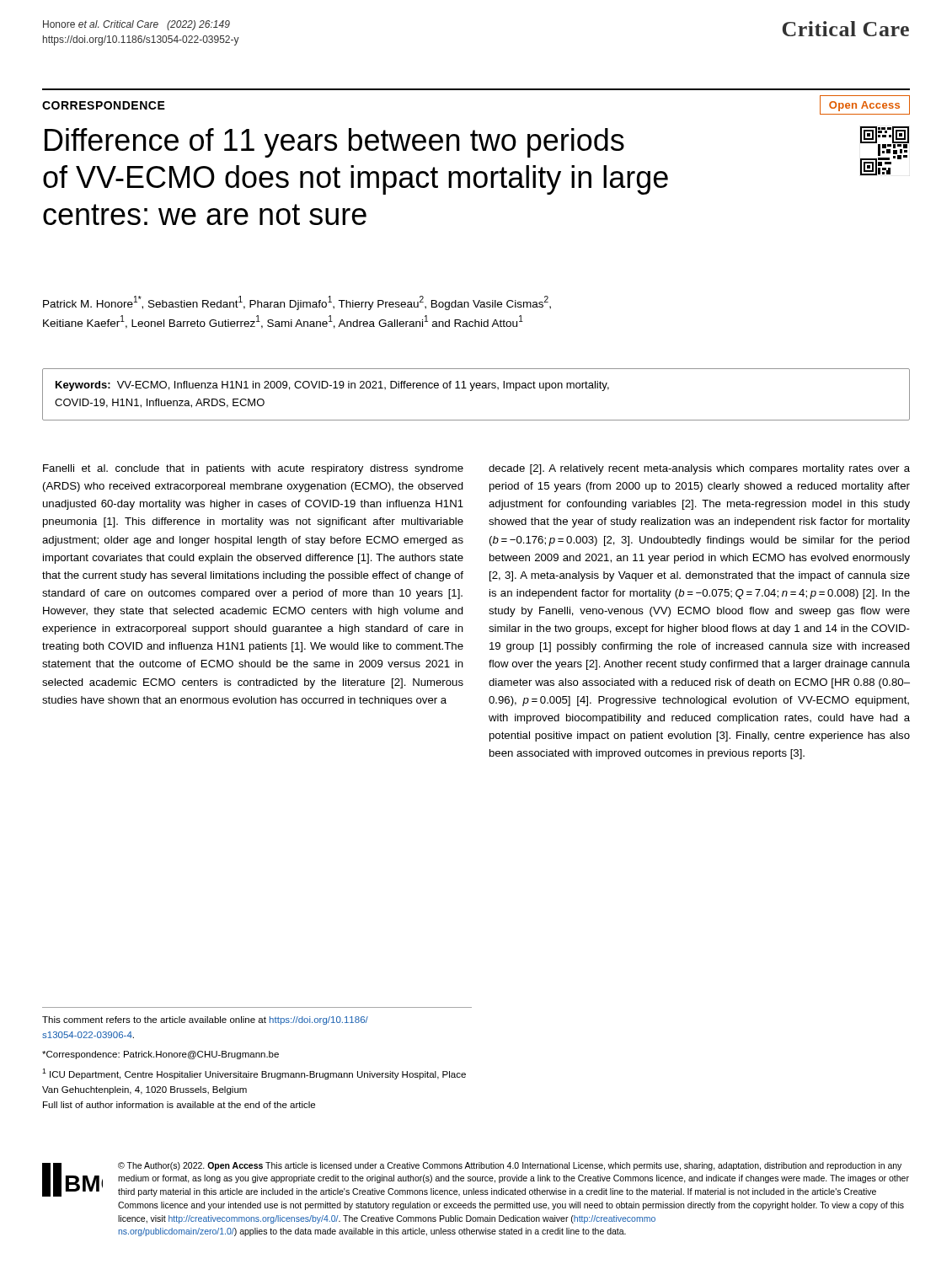Locate the text block containing "Keywords: VV-ECMO, Influenza H1N1 in 2009, COVID-19"

(x=332, y=393)
